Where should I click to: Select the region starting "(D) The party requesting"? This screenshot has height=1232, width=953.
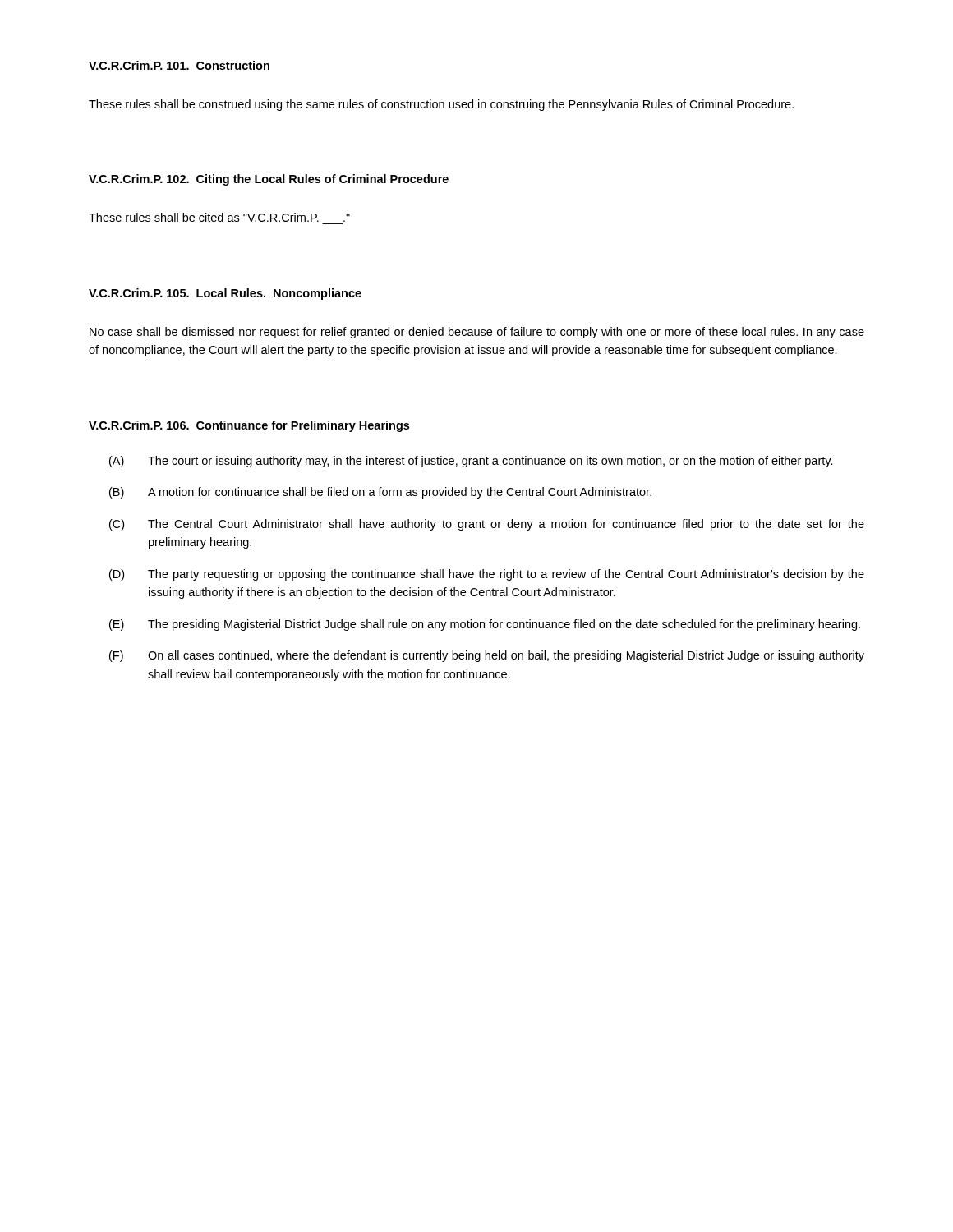tap(476, 583)
